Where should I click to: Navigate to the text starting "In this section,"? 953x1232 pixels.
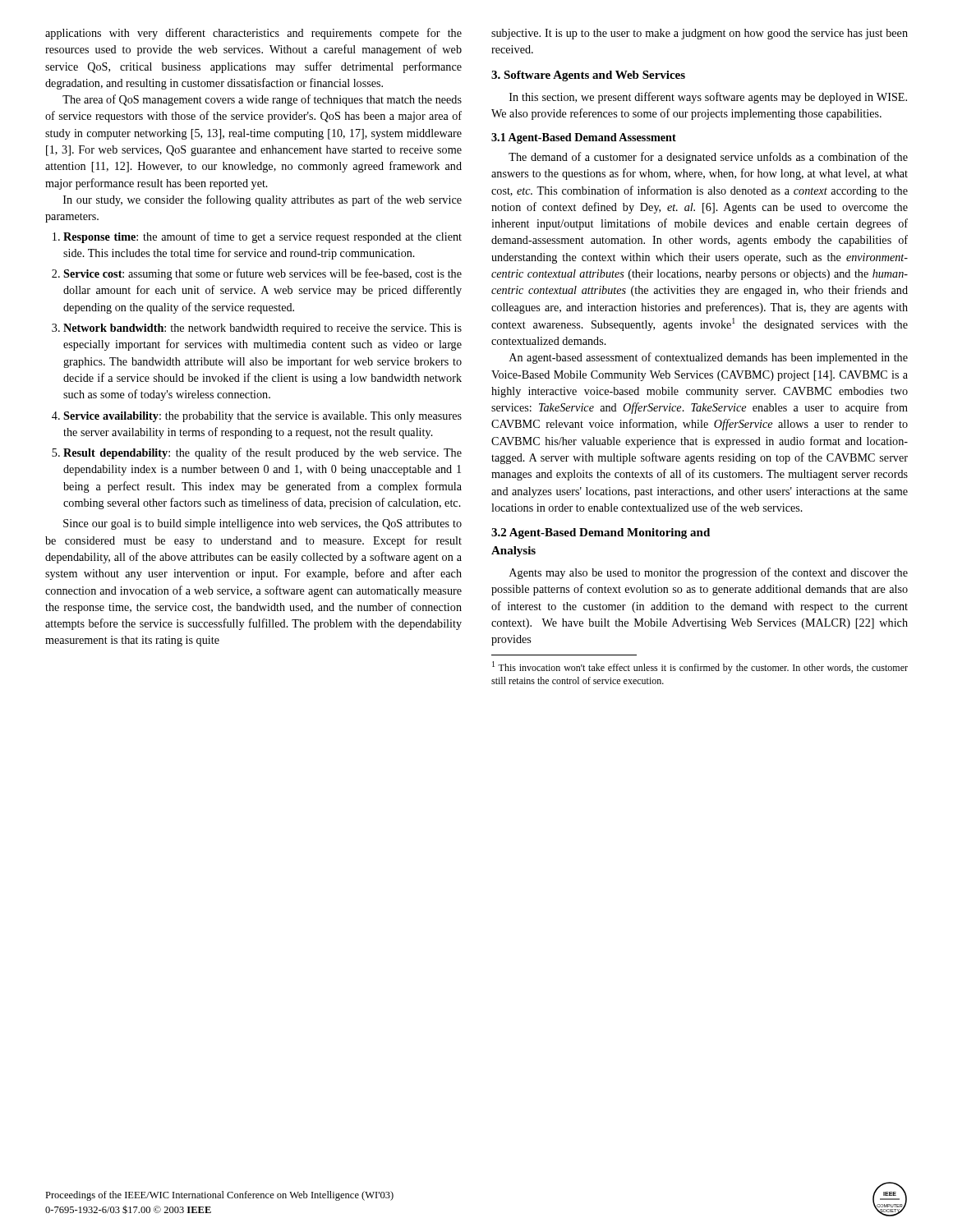coord(700,105)
